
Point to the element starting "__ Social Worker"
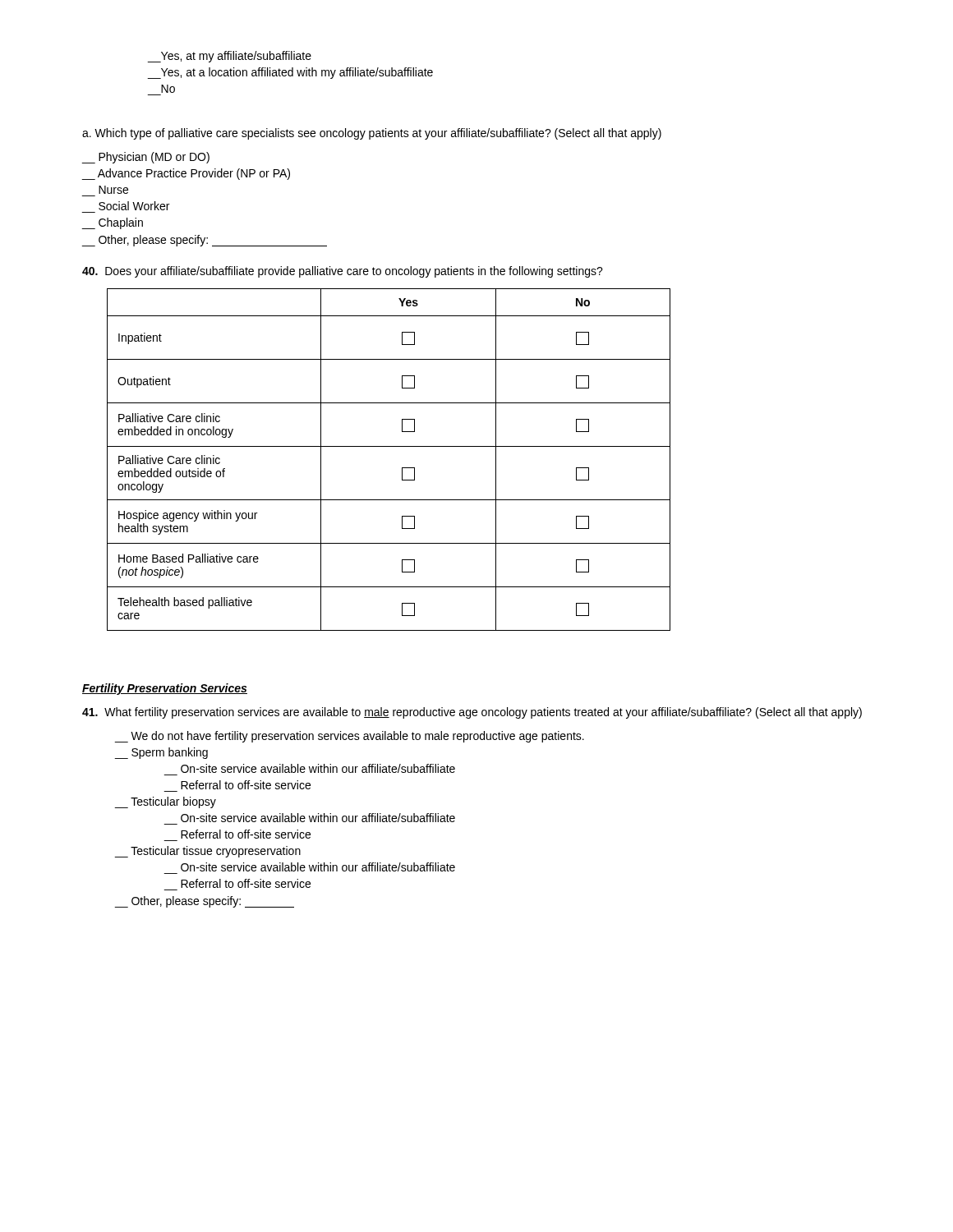tap(126, 206)
